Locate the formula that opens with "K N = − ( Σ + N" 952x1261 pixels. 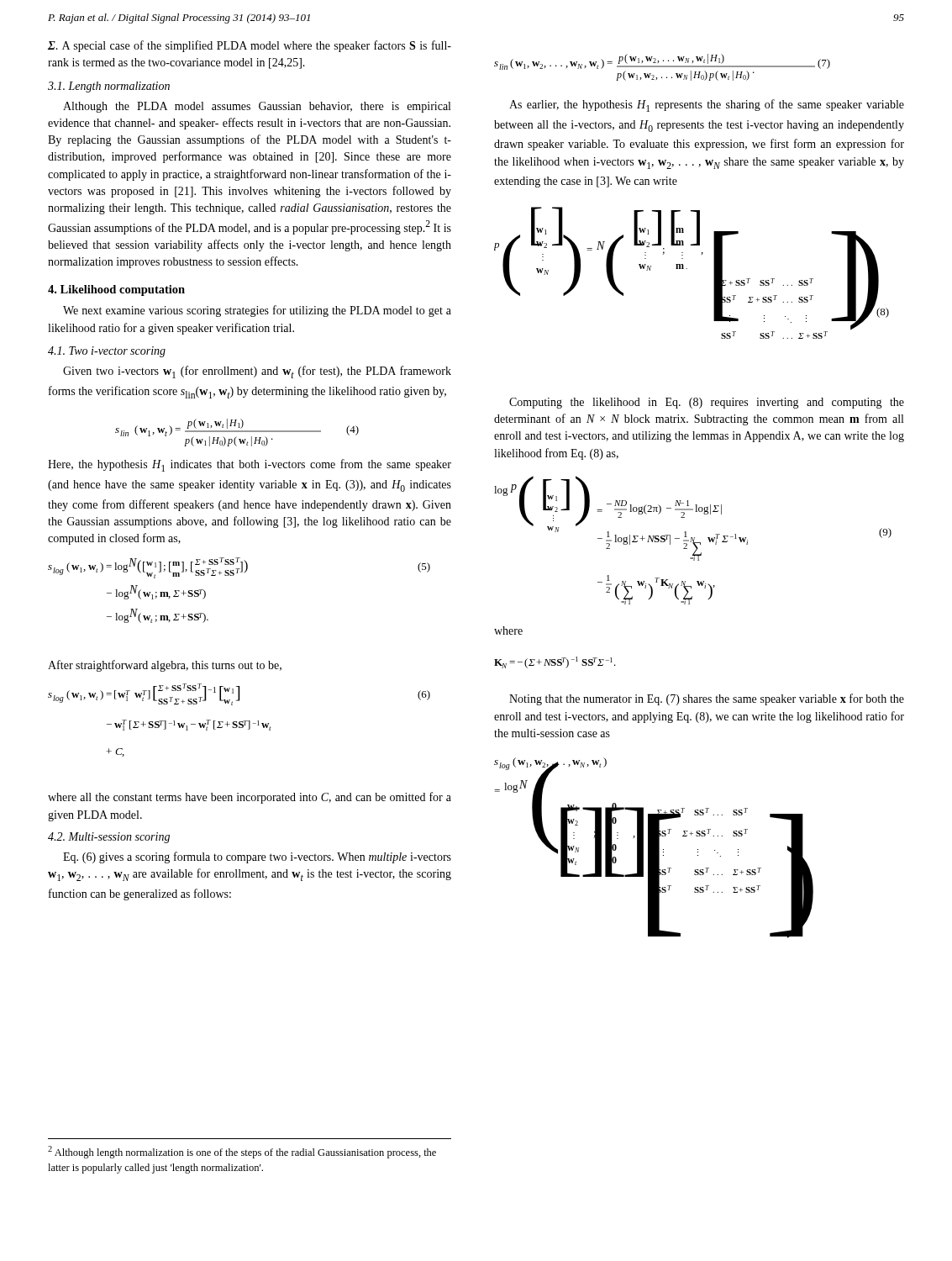(x=555, y=662)
